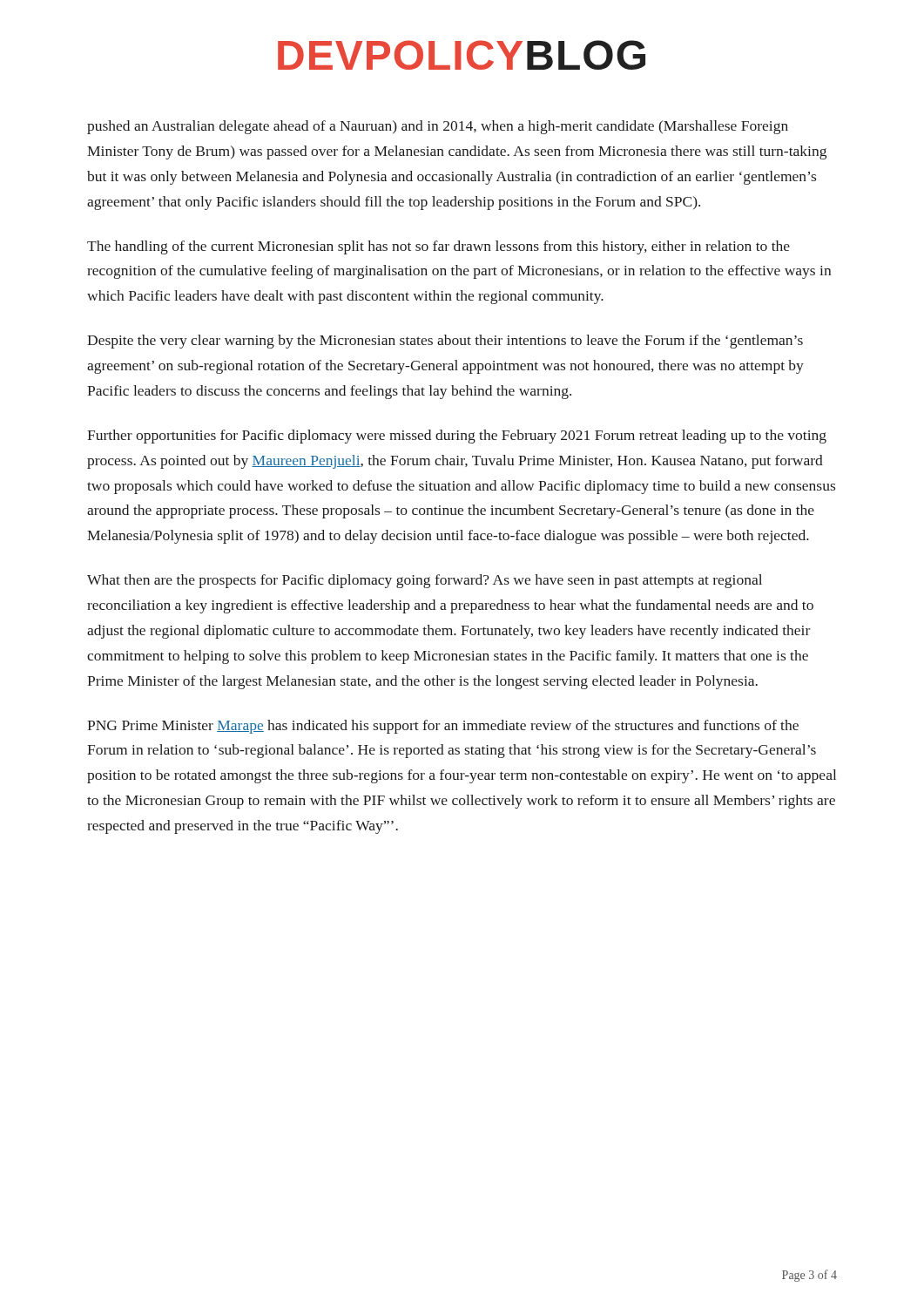Point to the passage starting "Despite the very clear warning by the"
The height and width of the screenshot is (1307, 924).
click(445, 365)
